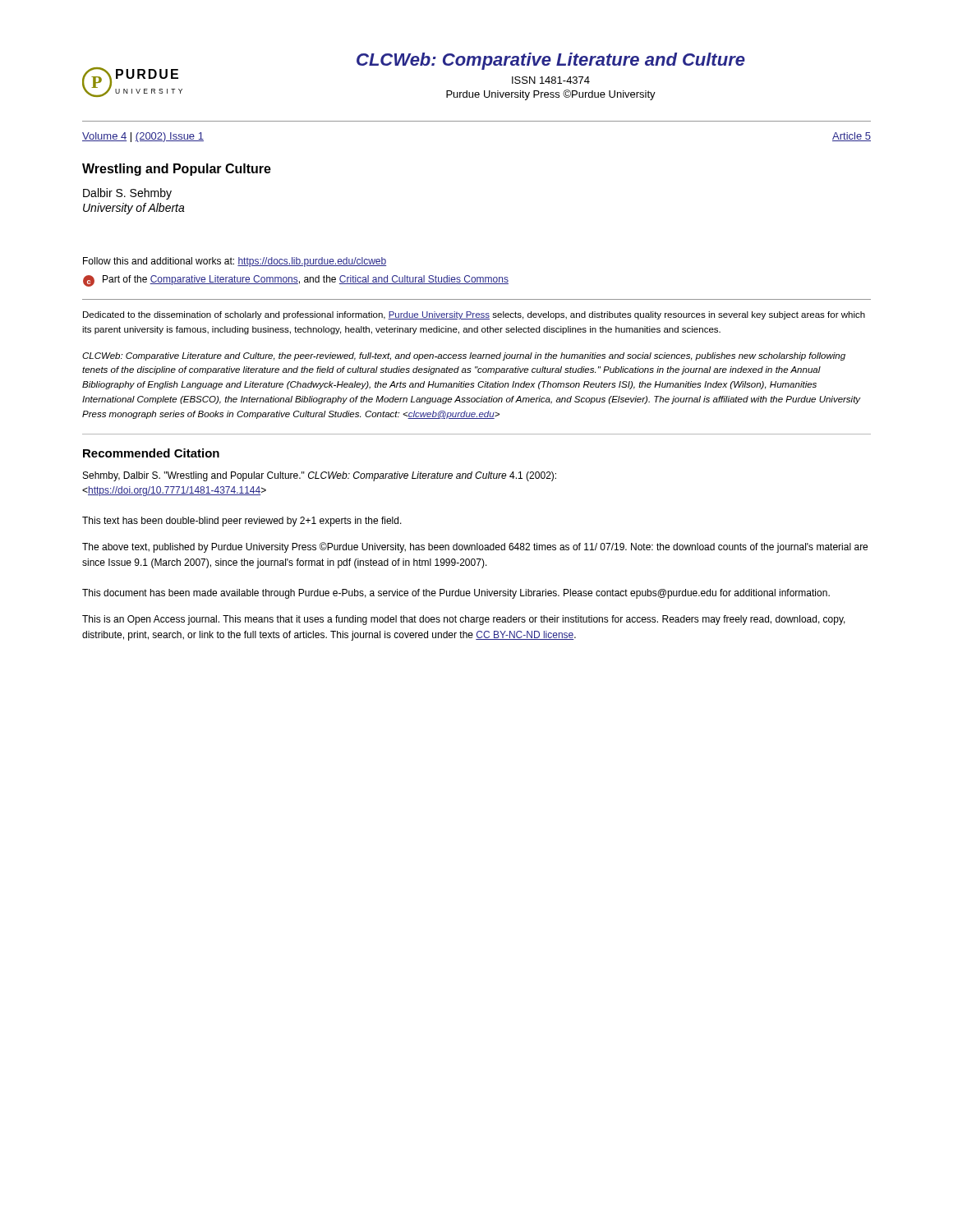Locate the element starting "This document has been made available"
953x1232 pixels.
pos(456,593)
